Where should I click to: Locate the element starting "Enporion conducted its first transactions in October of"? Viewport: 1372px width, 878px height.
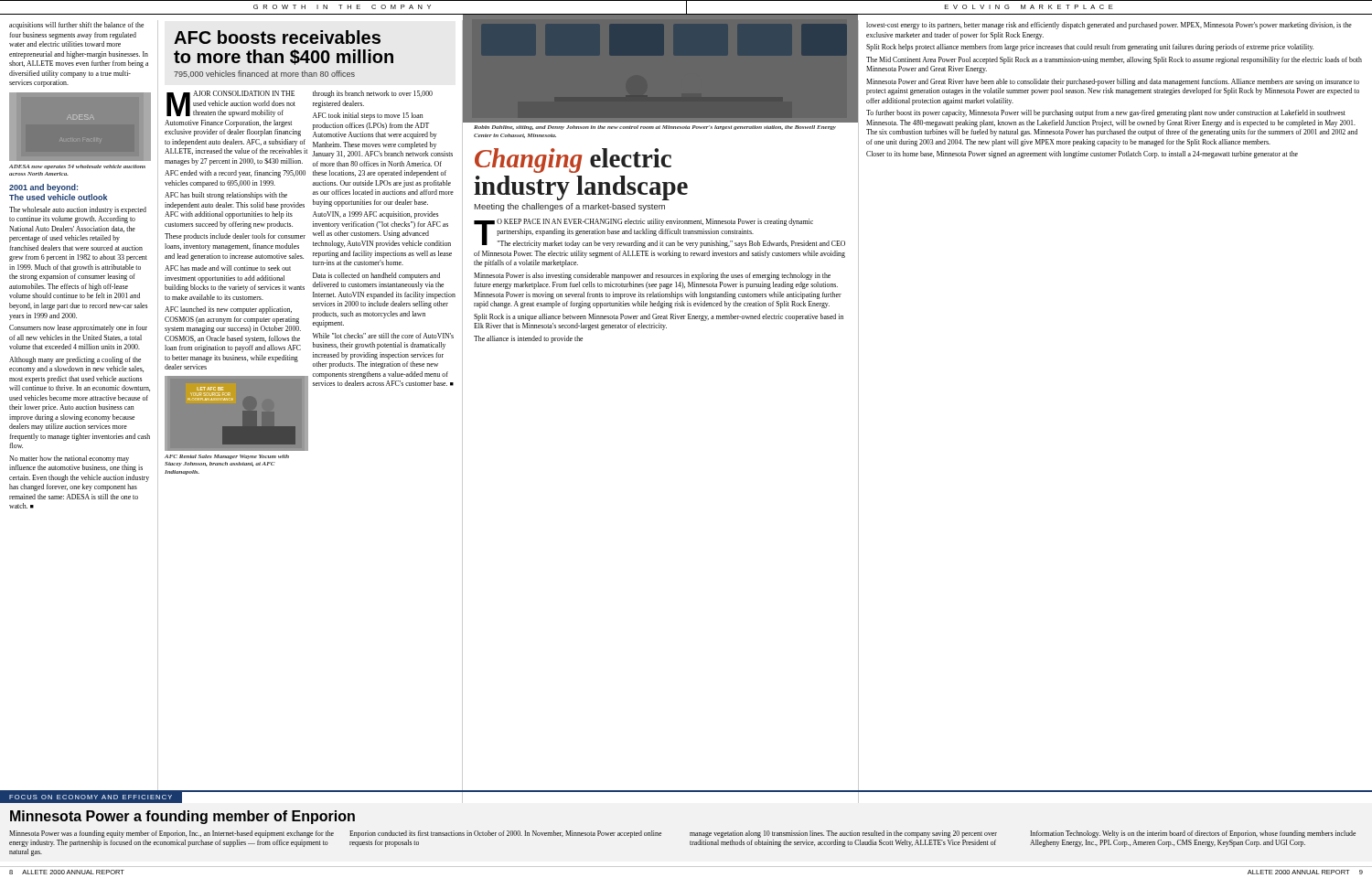tap(516, 838)
